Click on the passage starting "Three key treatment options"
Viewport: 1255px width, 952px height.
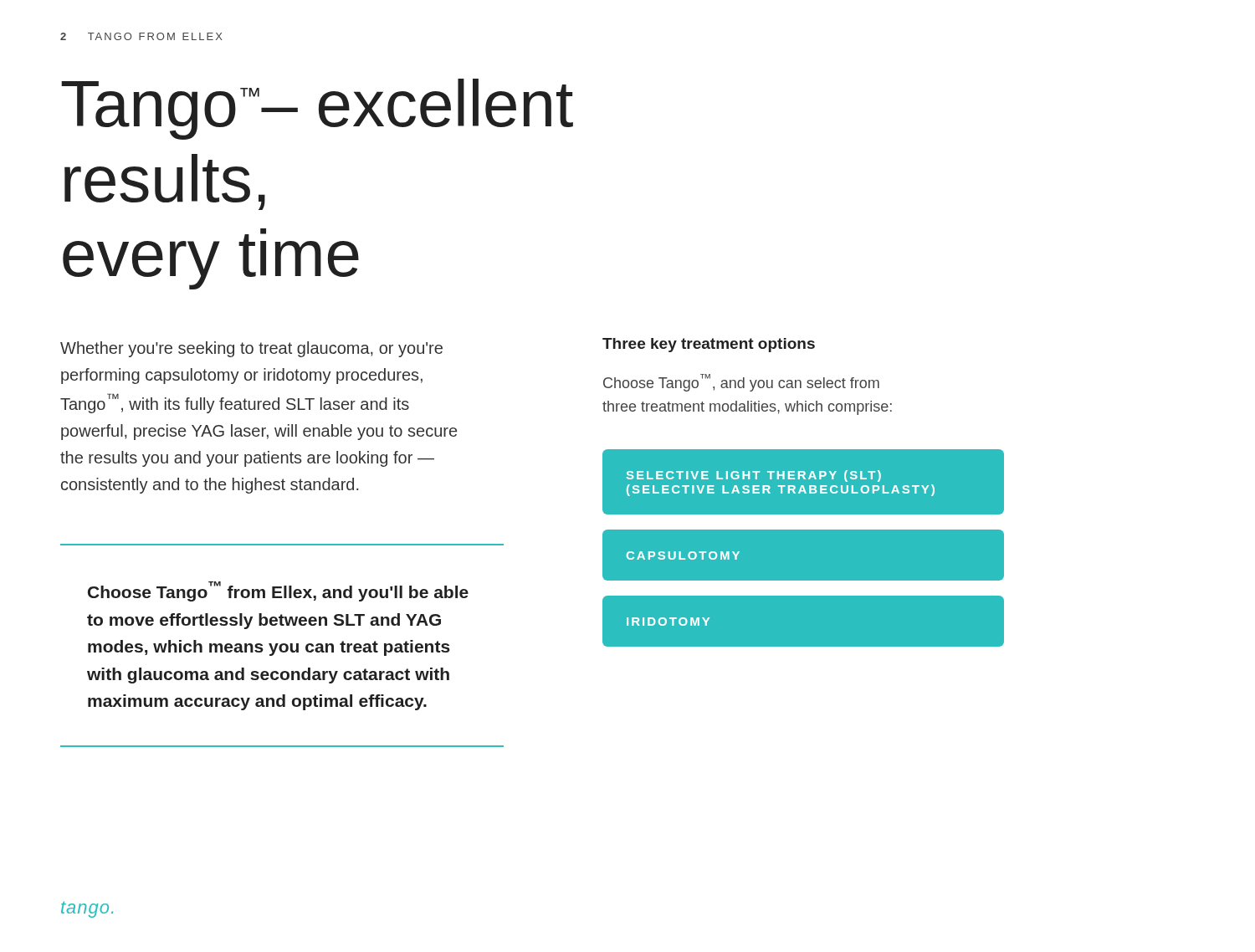pos(709,343)
